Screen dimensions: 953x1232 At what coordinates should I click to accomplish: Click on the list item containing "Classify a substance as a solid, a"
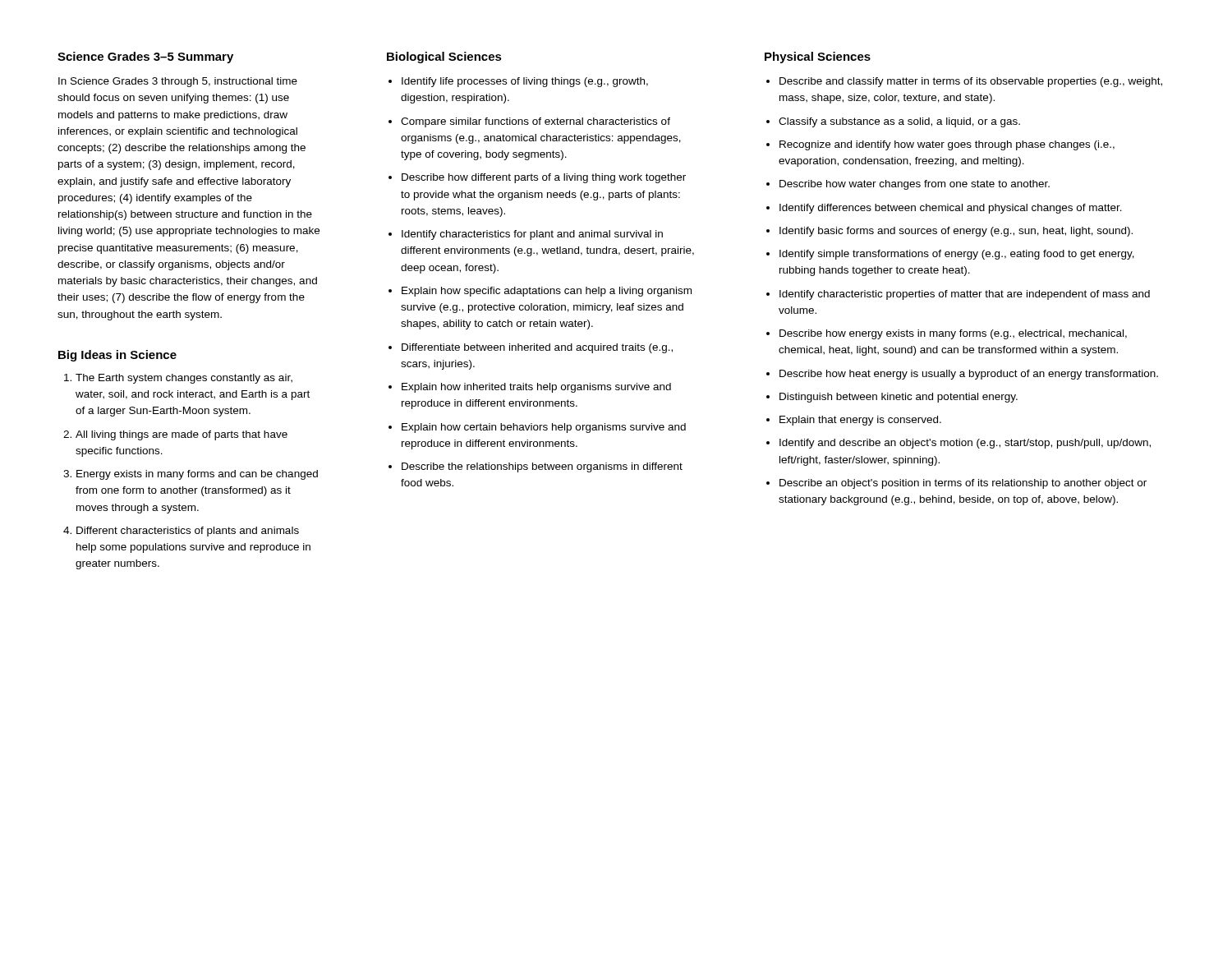pyautogui.click(x=900, y=121)
